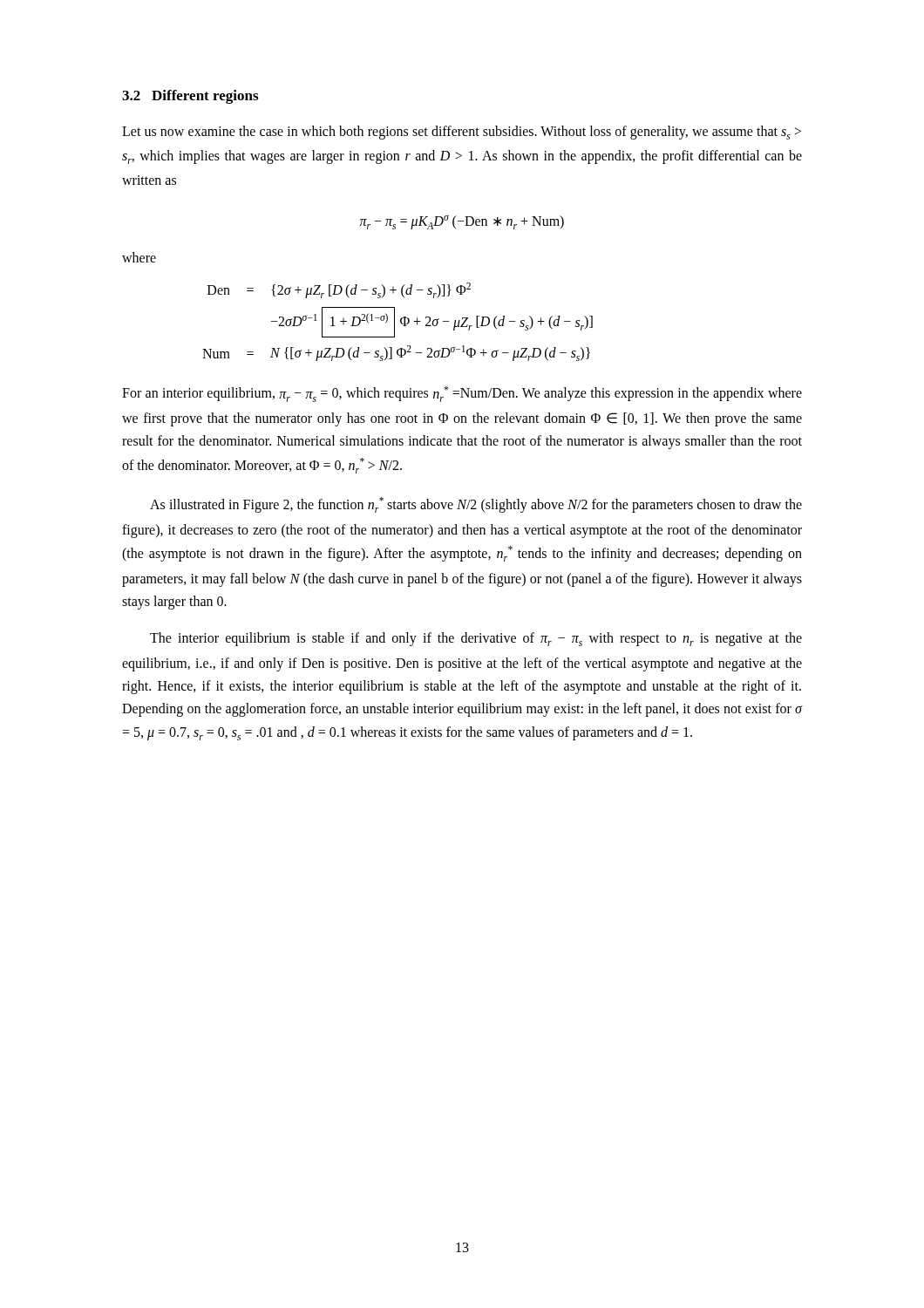The image size is (924, 1308).
Task: Click on the element starting "Den = {2σ + μZr [D"
Action: click(x=386, y=322)
